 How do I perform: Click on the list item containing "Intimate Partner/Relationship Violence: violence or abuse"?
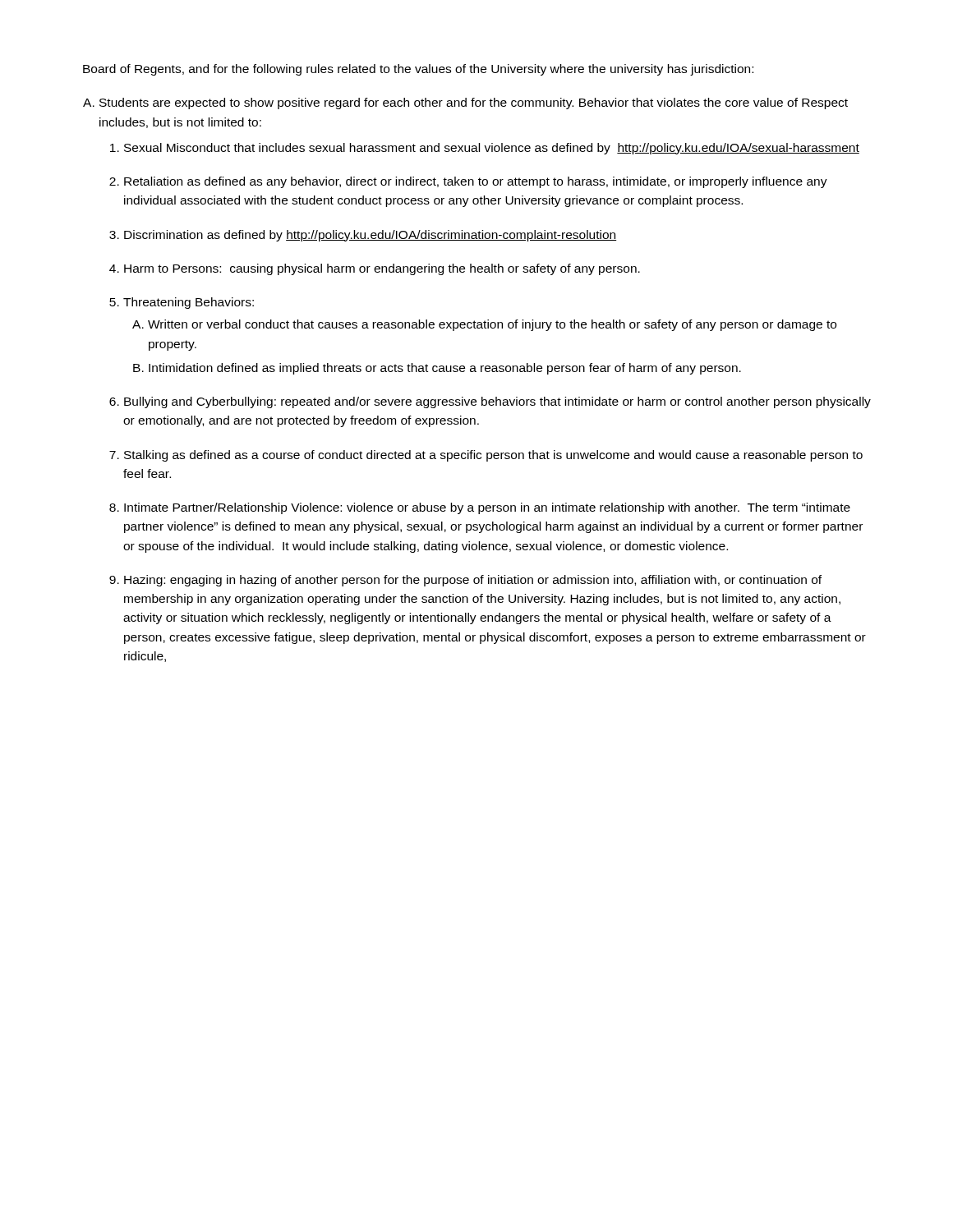(493, 526)
